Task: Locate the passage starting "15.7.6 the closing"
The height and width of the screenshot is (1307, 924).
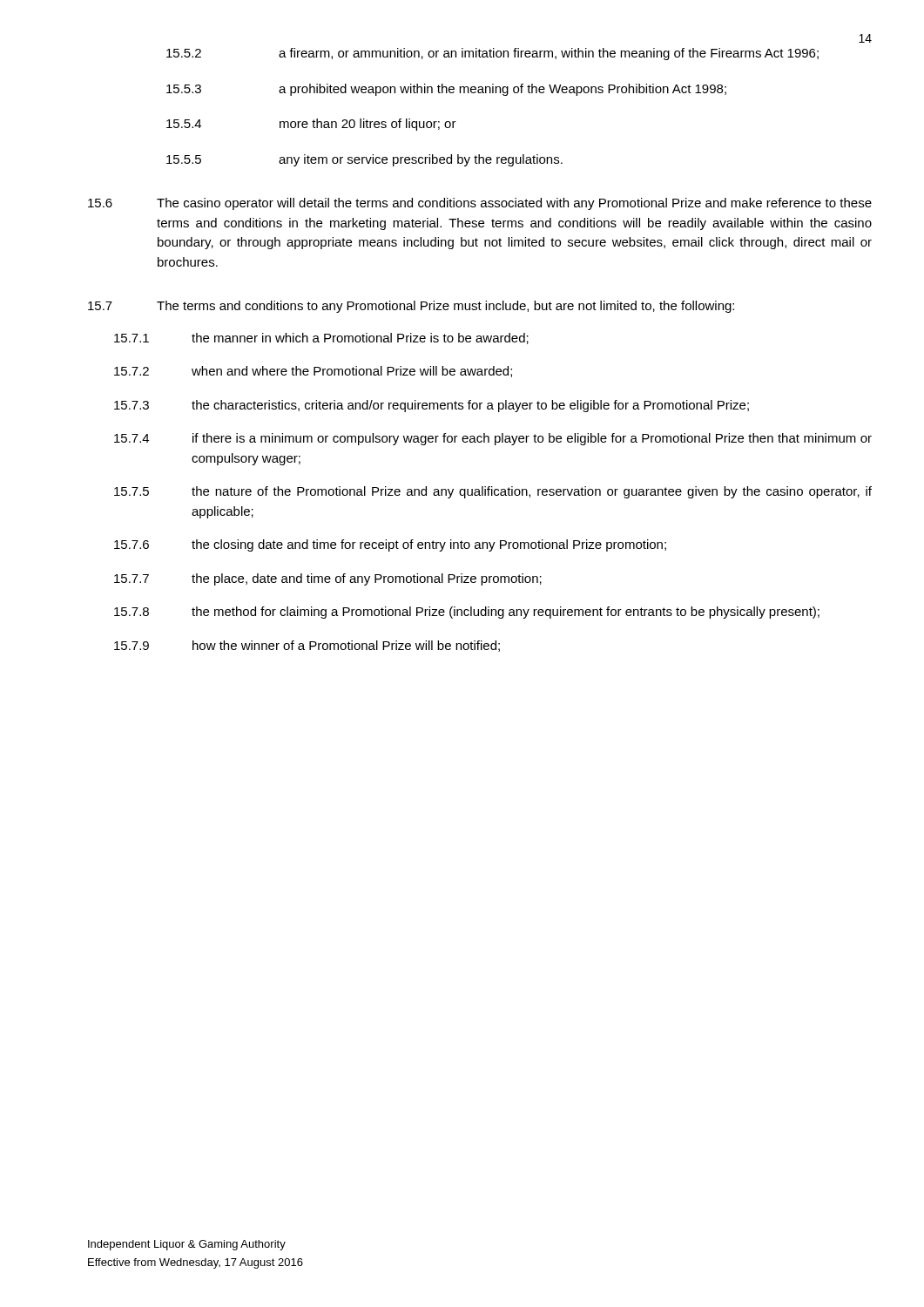Action: pos(479,545)
